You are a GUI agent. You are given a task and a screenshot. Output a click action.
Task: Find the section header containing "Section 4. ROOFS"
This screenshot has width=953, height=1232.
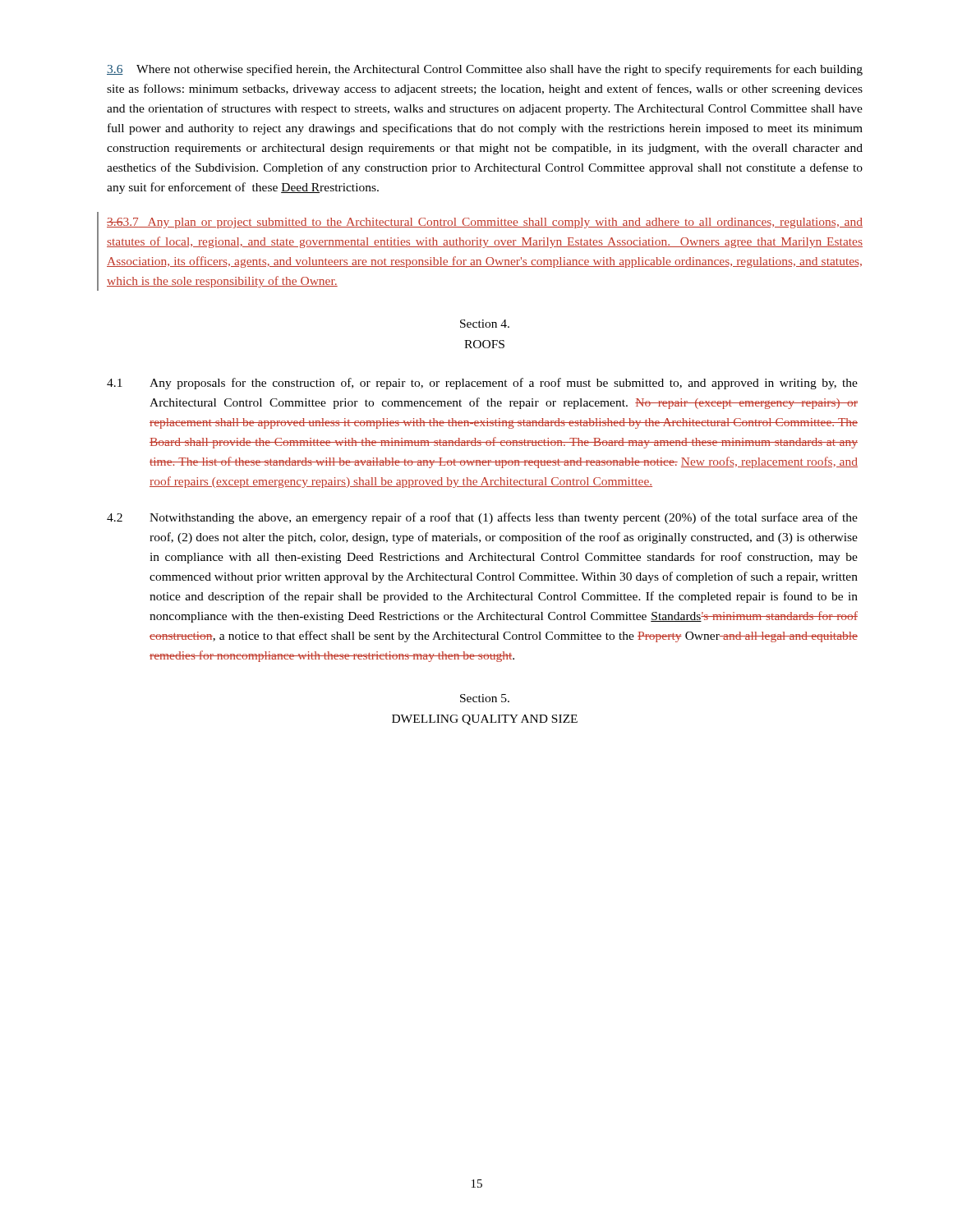(x=485, y=334)
